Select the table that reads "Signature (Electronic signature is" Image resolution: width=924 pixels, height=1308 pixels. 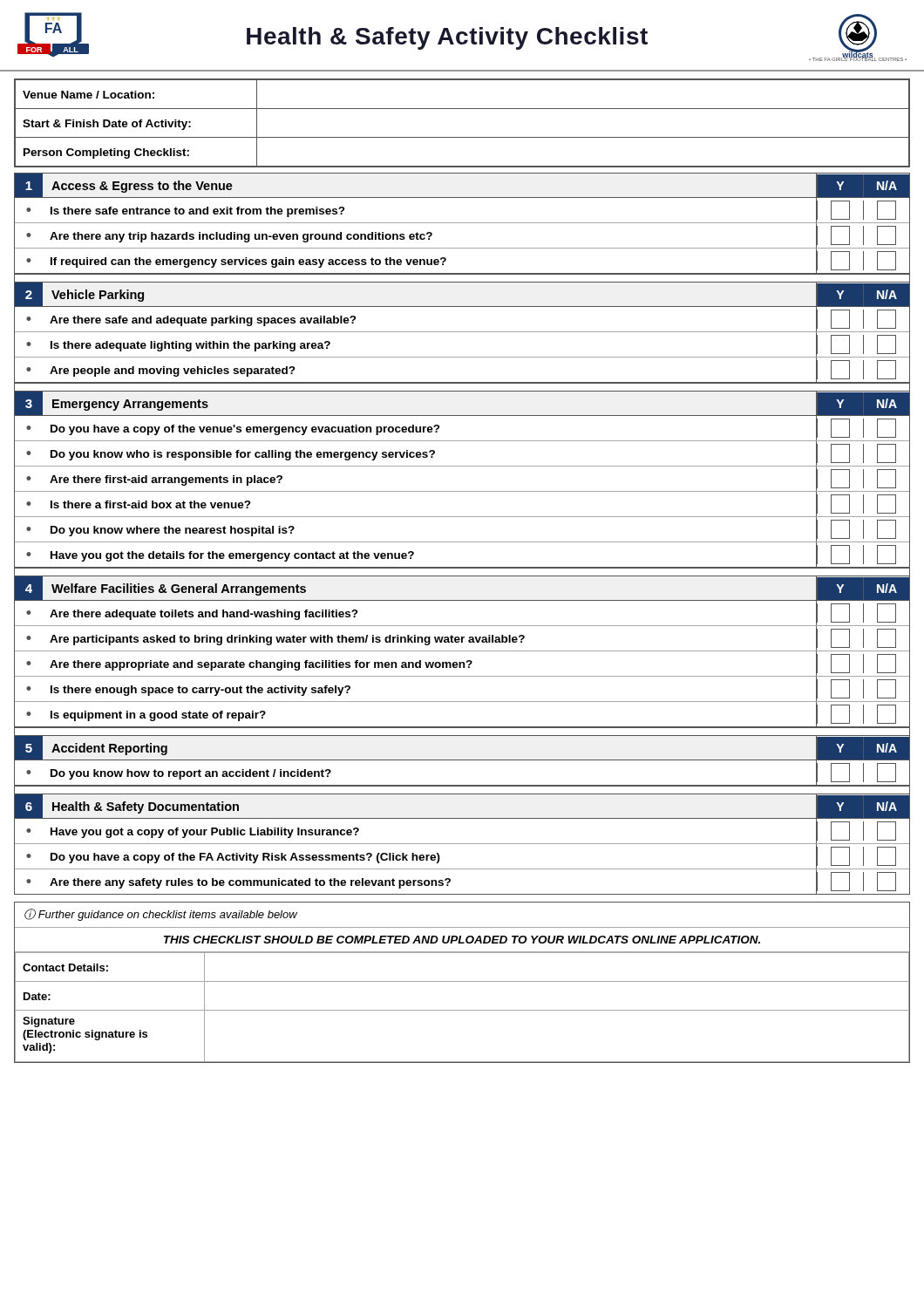coord(462,1007)
